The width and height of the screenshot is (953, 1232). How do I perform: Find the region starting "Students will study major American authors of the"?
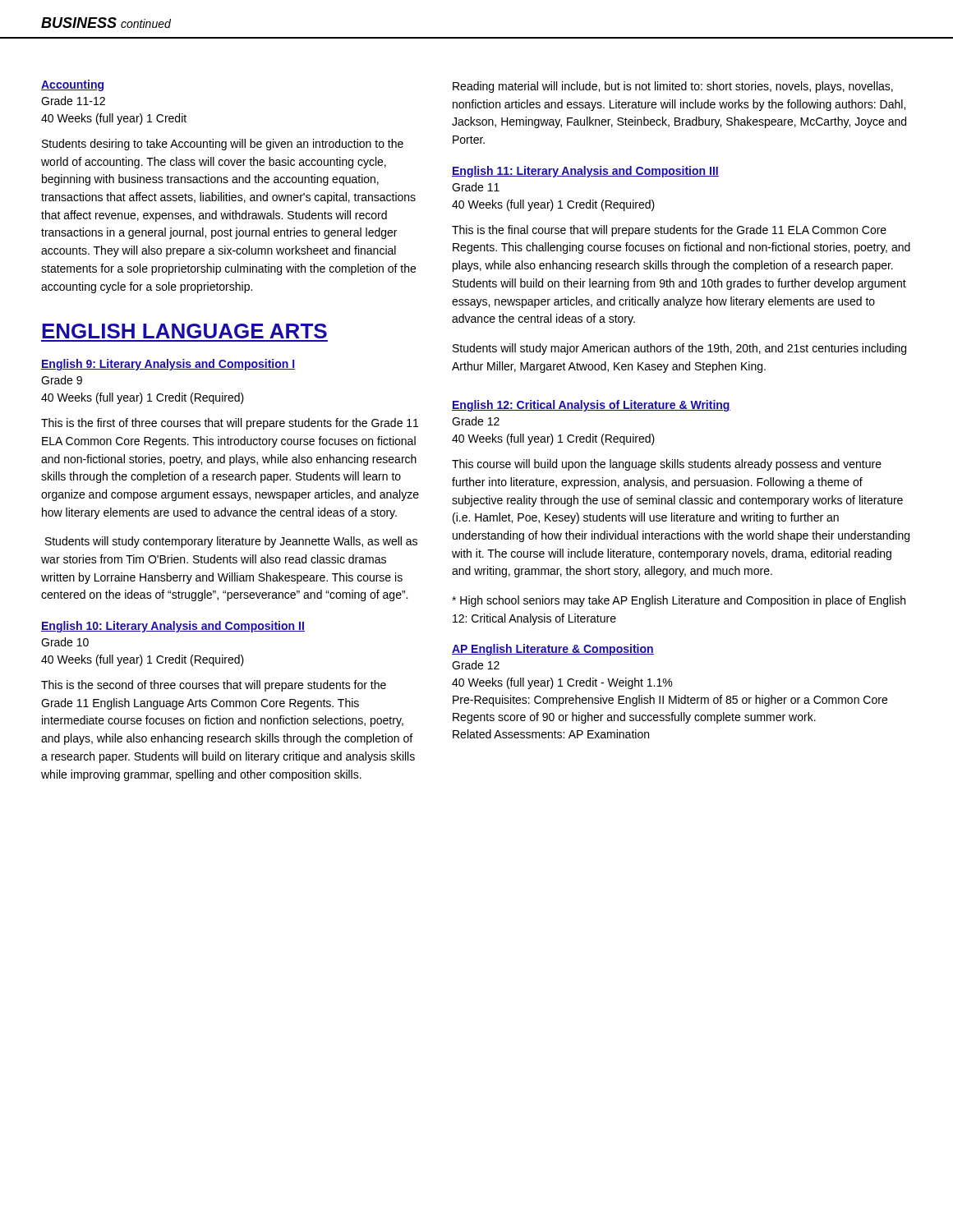[x=679, y=357]
